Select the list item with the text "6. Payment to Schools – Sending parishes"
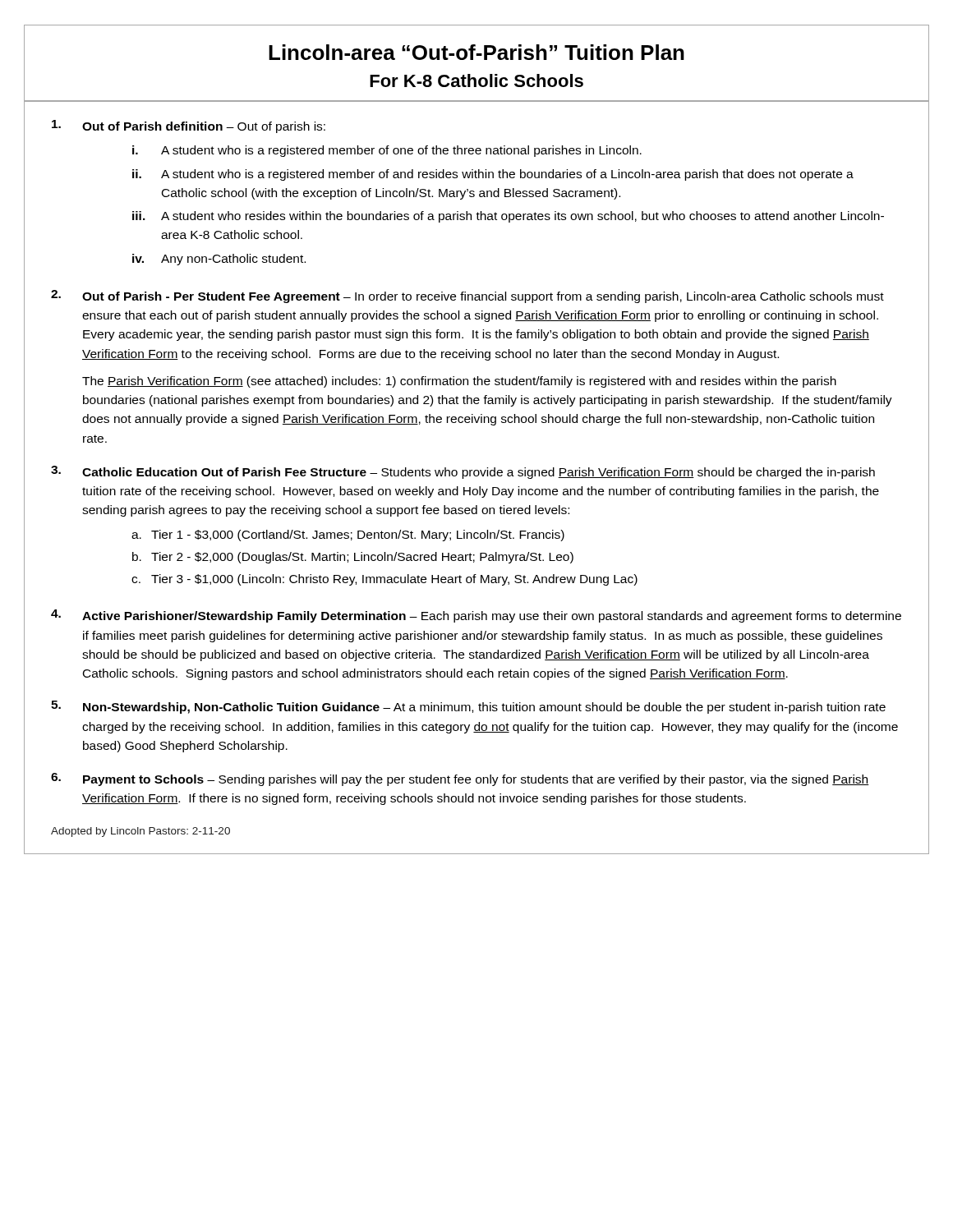Image resolution: width=953 pixels, height=1232 pixels. [x=476, y=789]
